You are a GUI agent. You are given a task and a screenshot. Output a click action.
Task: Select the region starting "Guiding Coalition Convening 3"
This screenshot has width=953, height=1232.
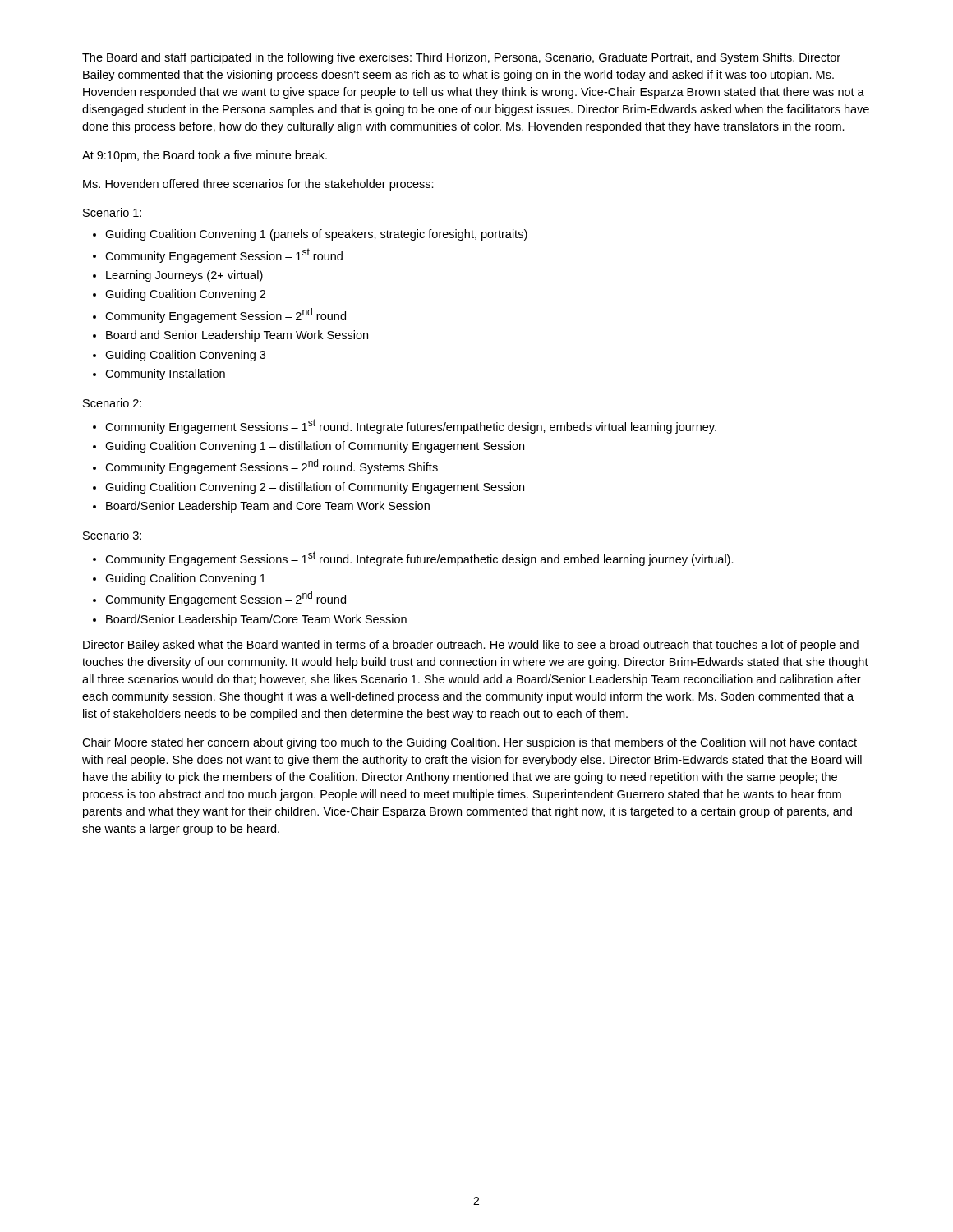(x=186, y=355)
